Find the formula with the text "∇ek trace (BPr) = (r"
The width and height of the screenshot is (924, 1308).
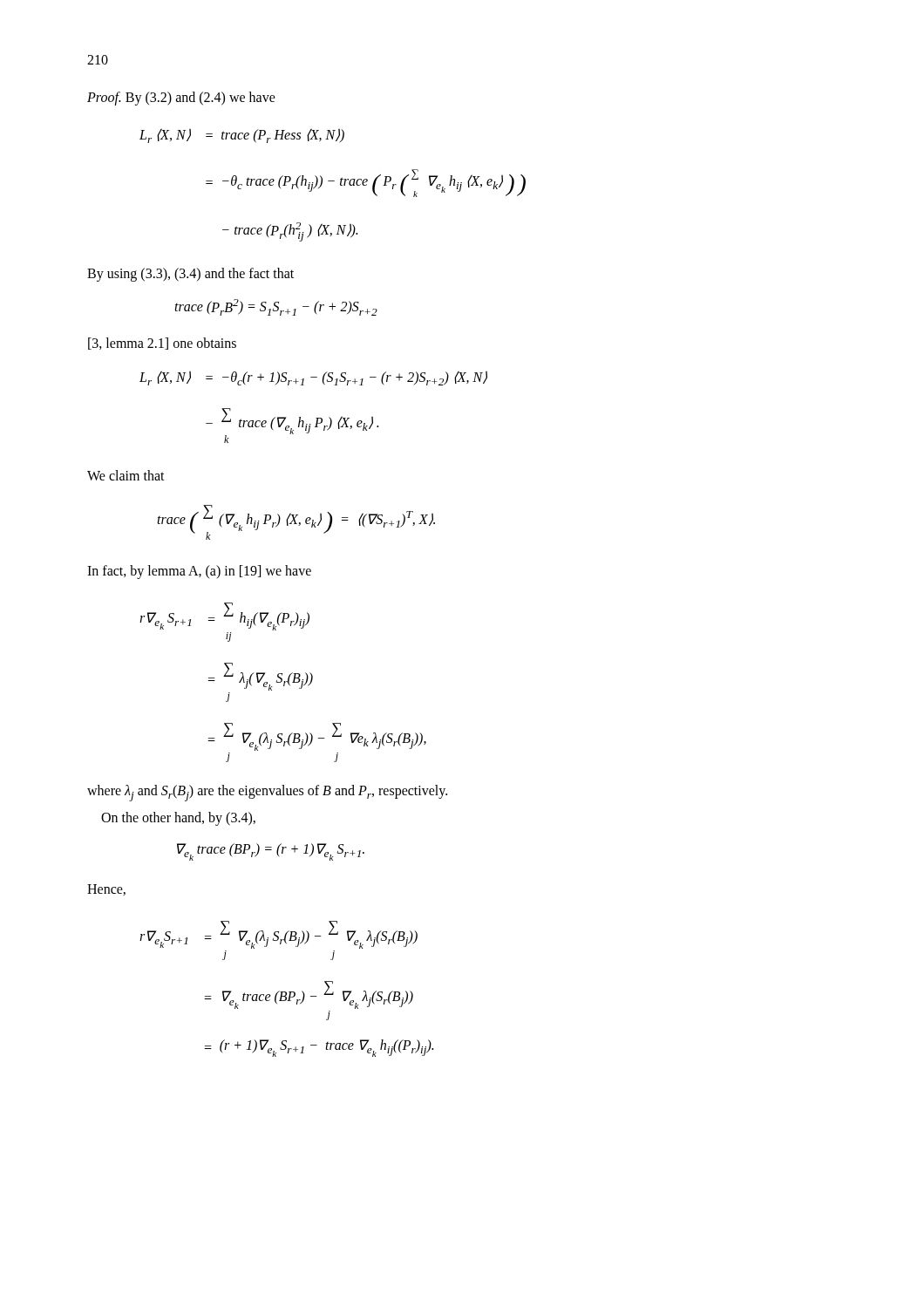point(270,852)
